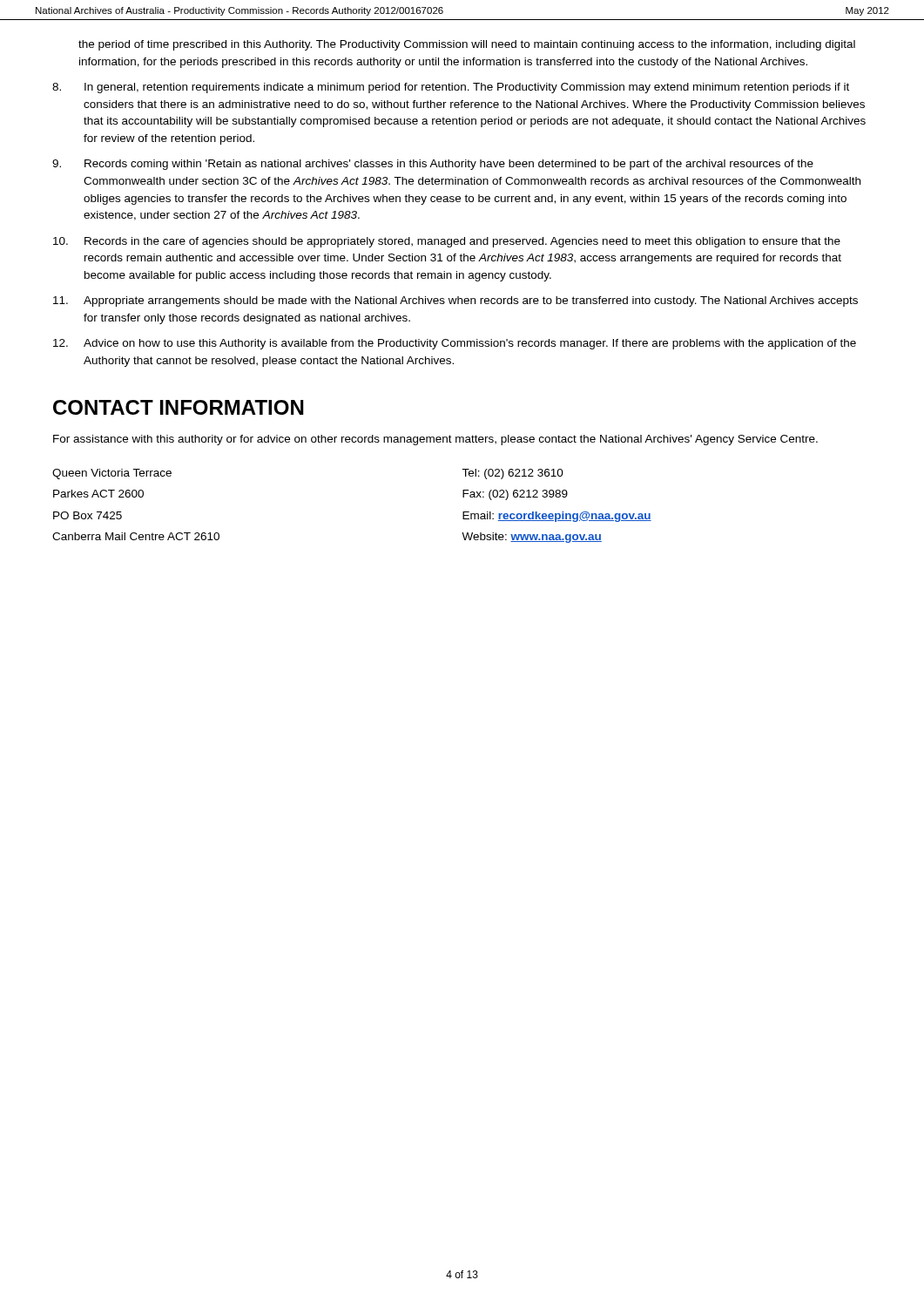
Task: Click the passage that begins "Queen Victoria Terrace Parkes ACT 2600 PO"
Action: [136, 505]
